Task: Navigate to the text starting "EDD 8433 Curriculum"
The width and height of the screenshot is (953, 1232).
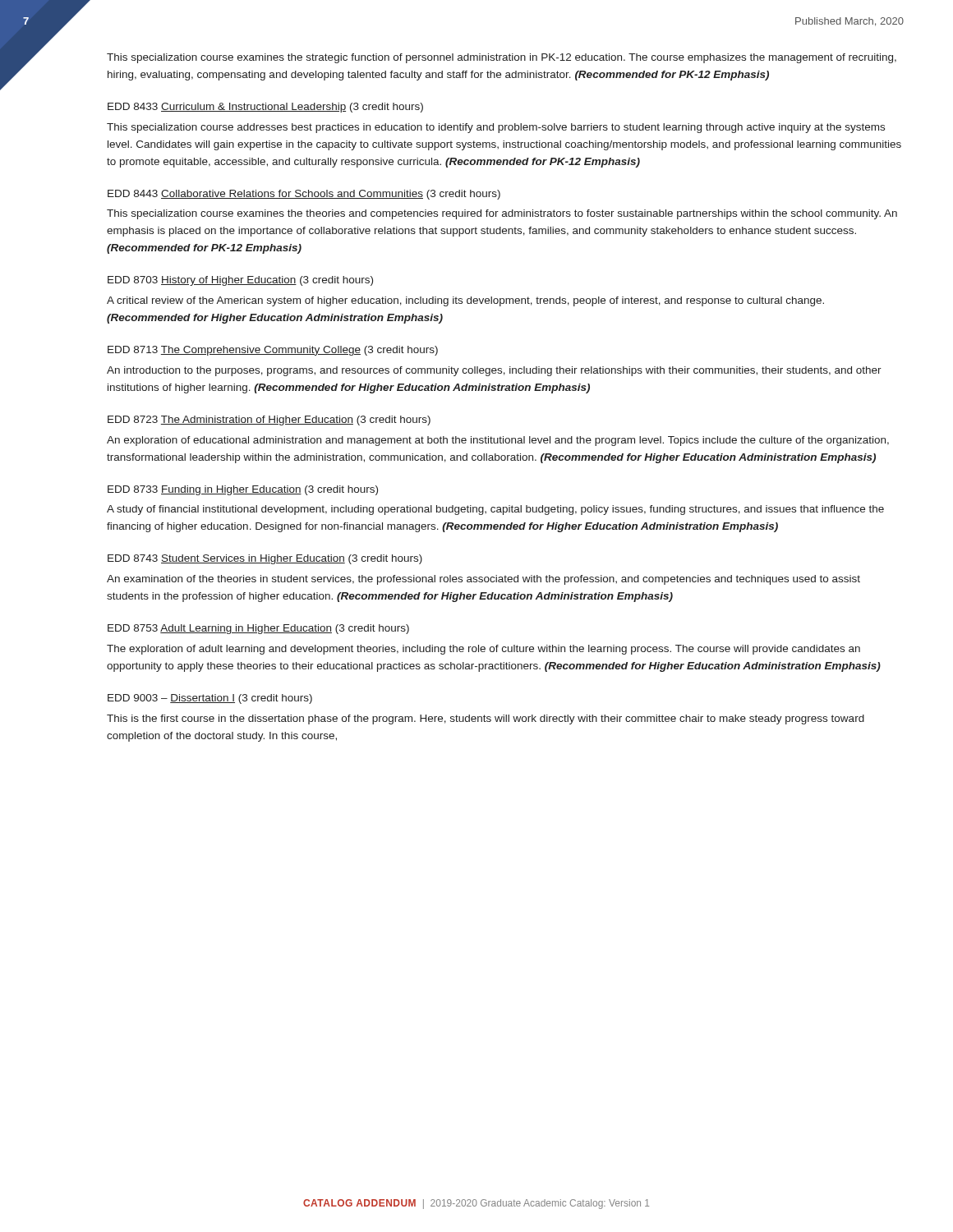Action: coord(265,108)
